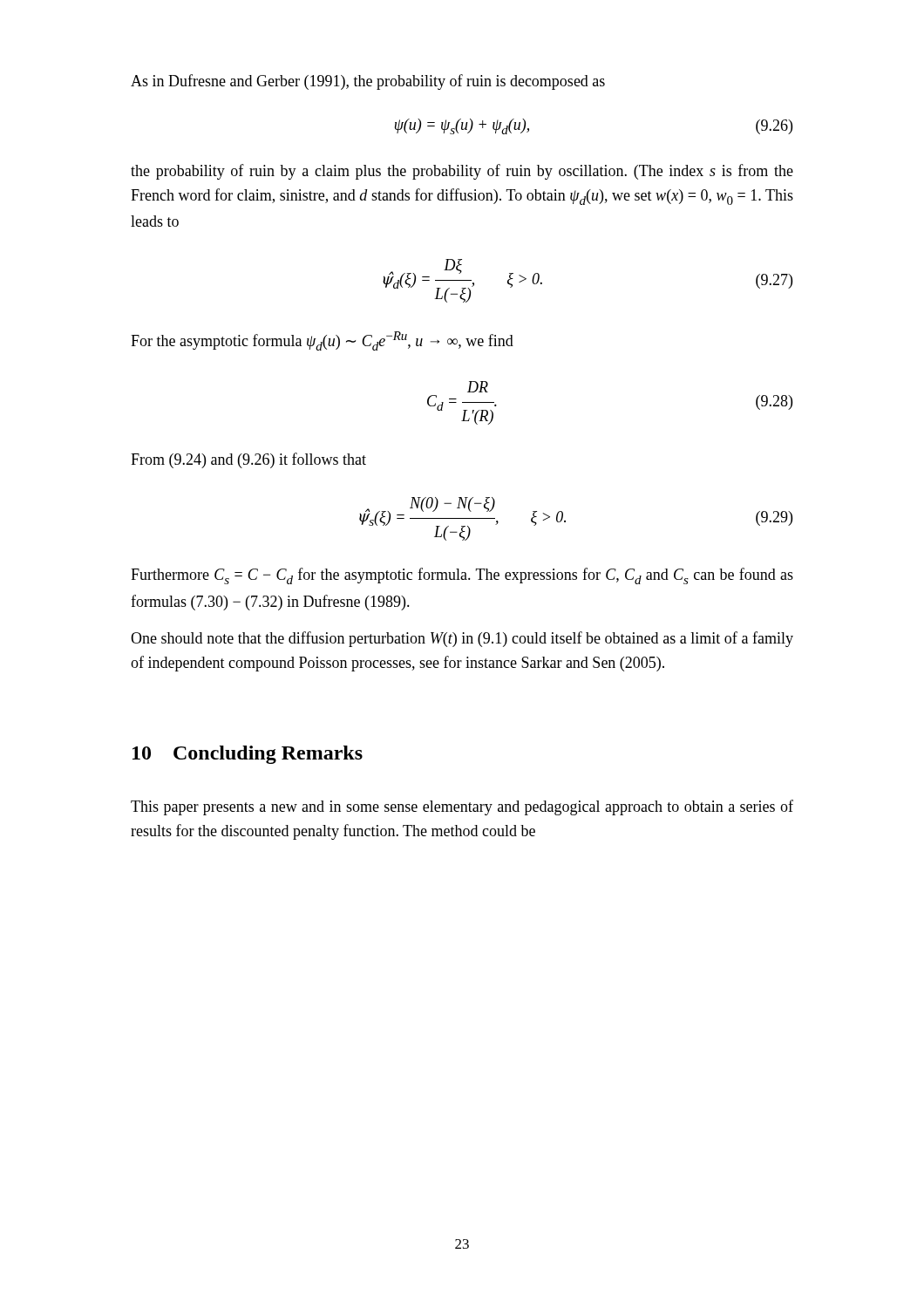The width and height of the screenshot is (924, 1308).
Task: Select the formula with the text "Cd = DR"
Action: point(462,402)
